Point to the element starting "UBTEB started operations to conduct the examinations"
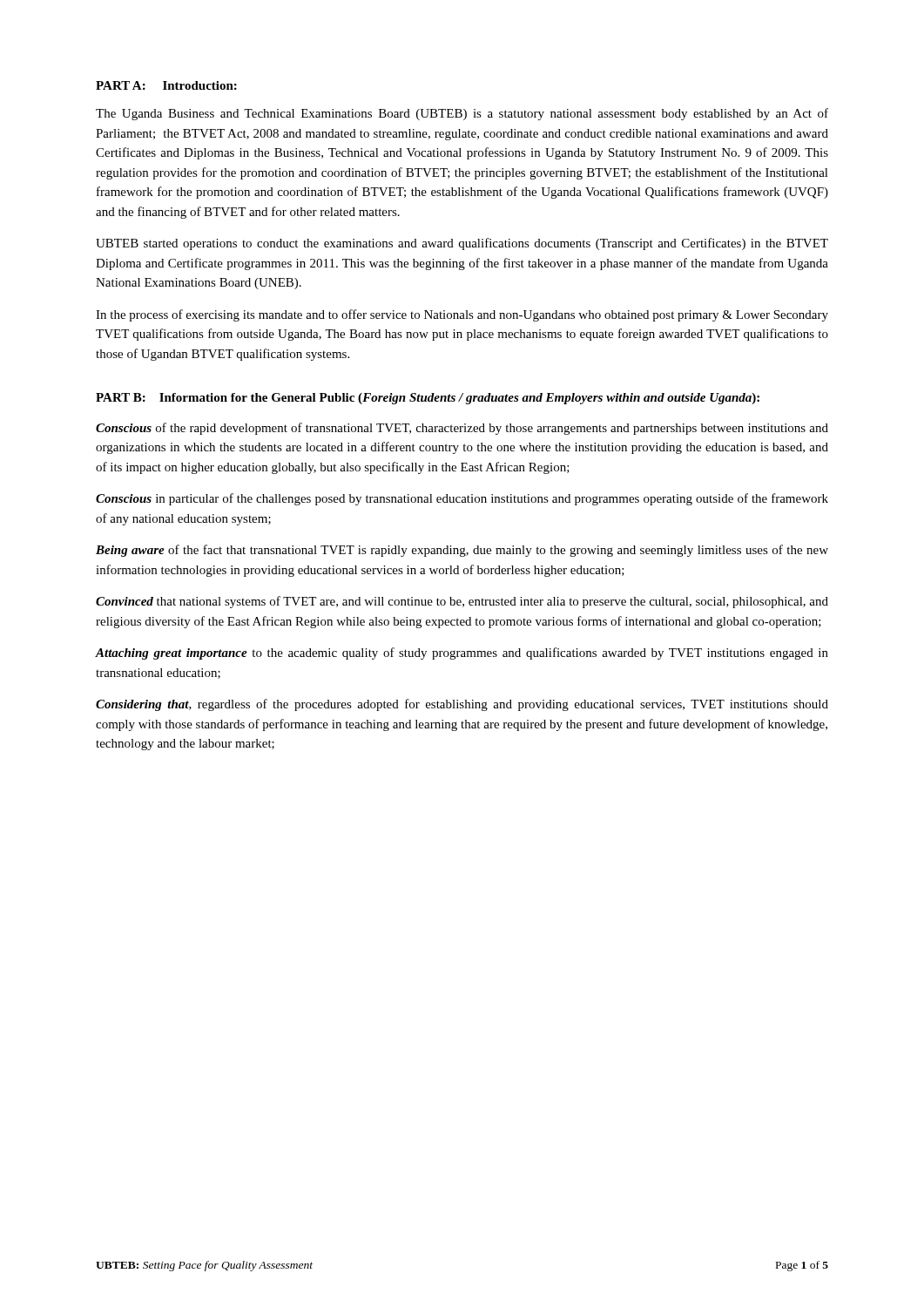The width and height of the screenshot is (924, 1307). coord(462,263)
